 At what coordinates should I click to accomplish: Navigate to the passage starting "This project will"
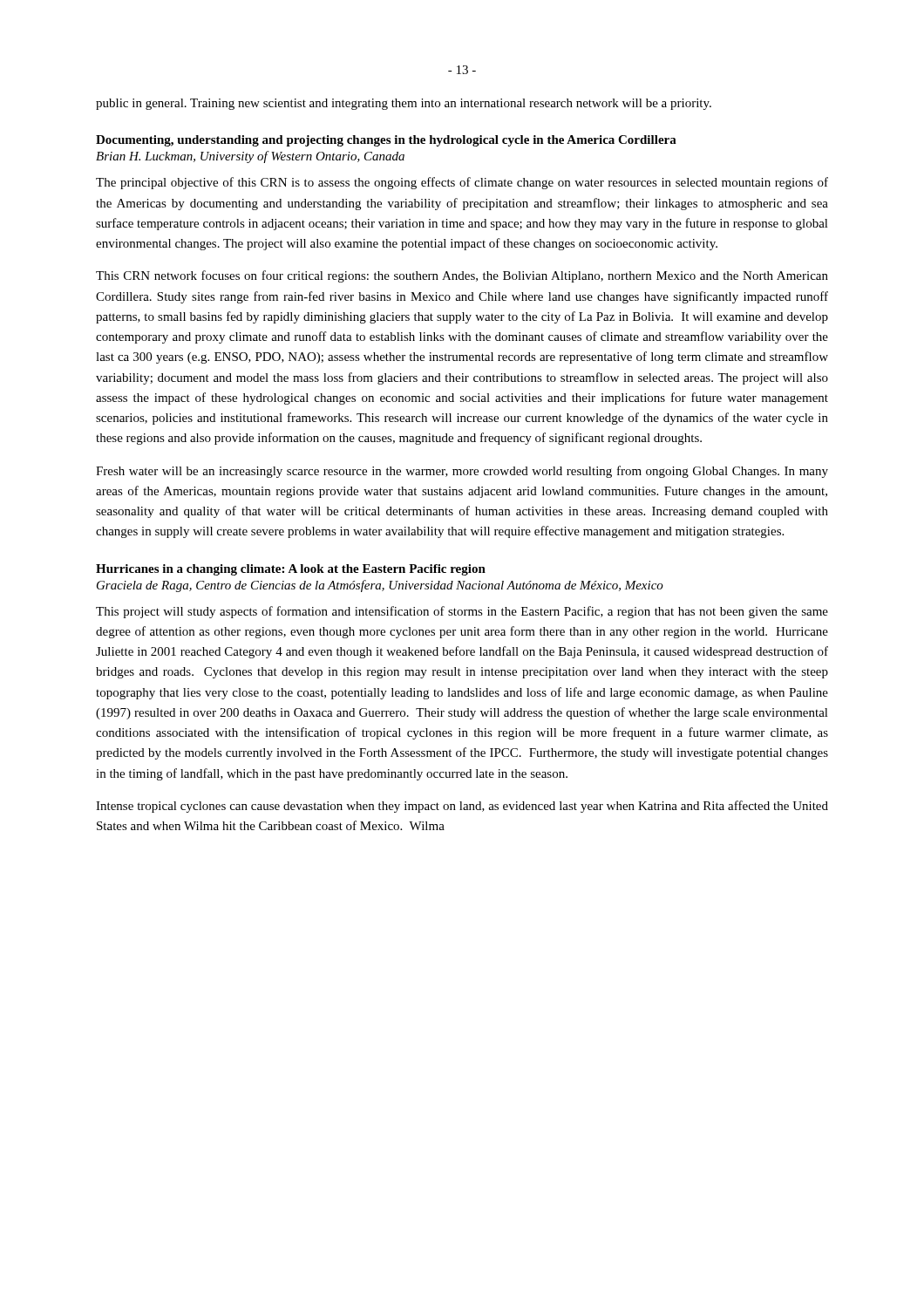click(462, 692)
